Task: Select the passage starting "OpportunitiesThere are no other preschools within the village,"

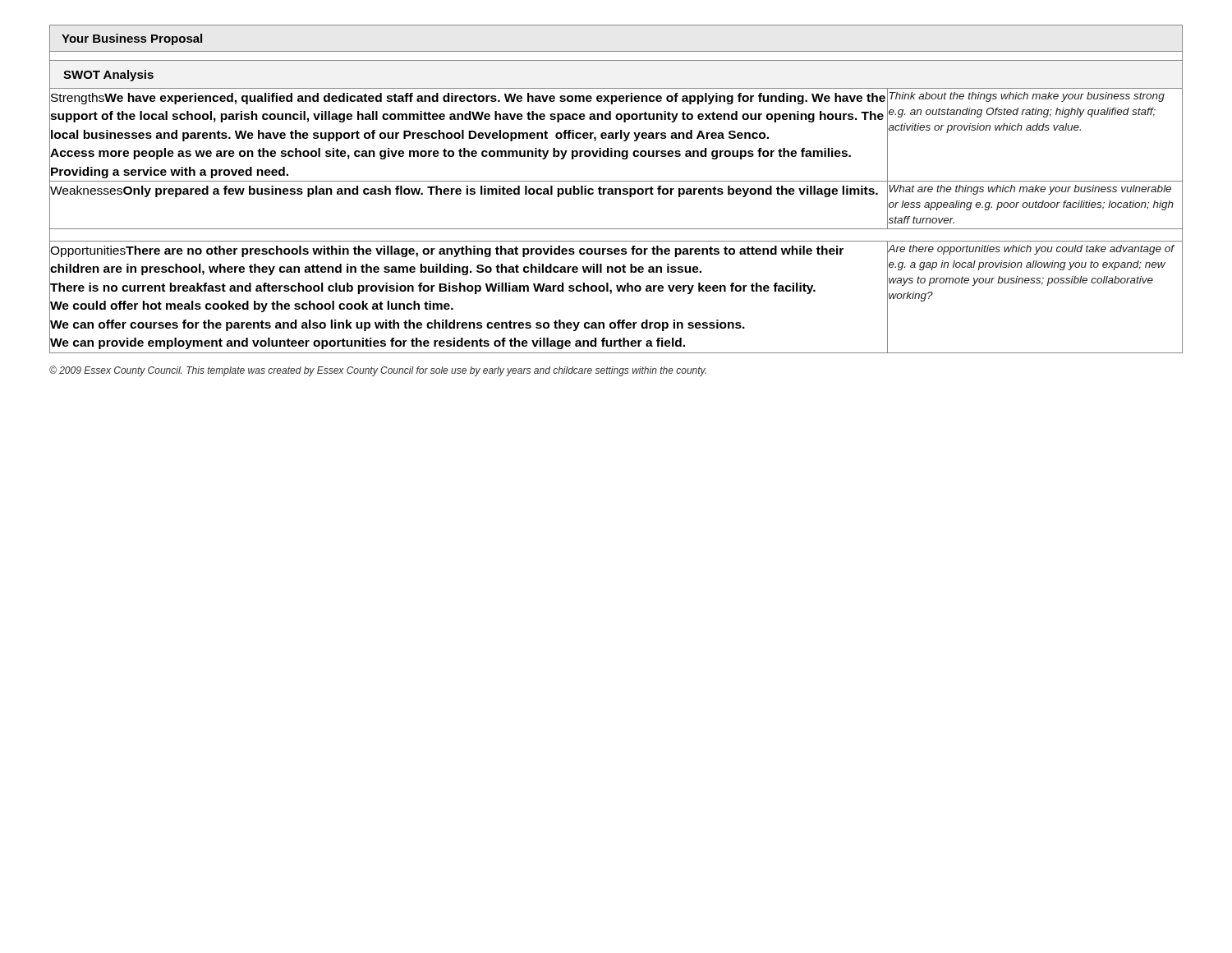Action: coord(447,296)
